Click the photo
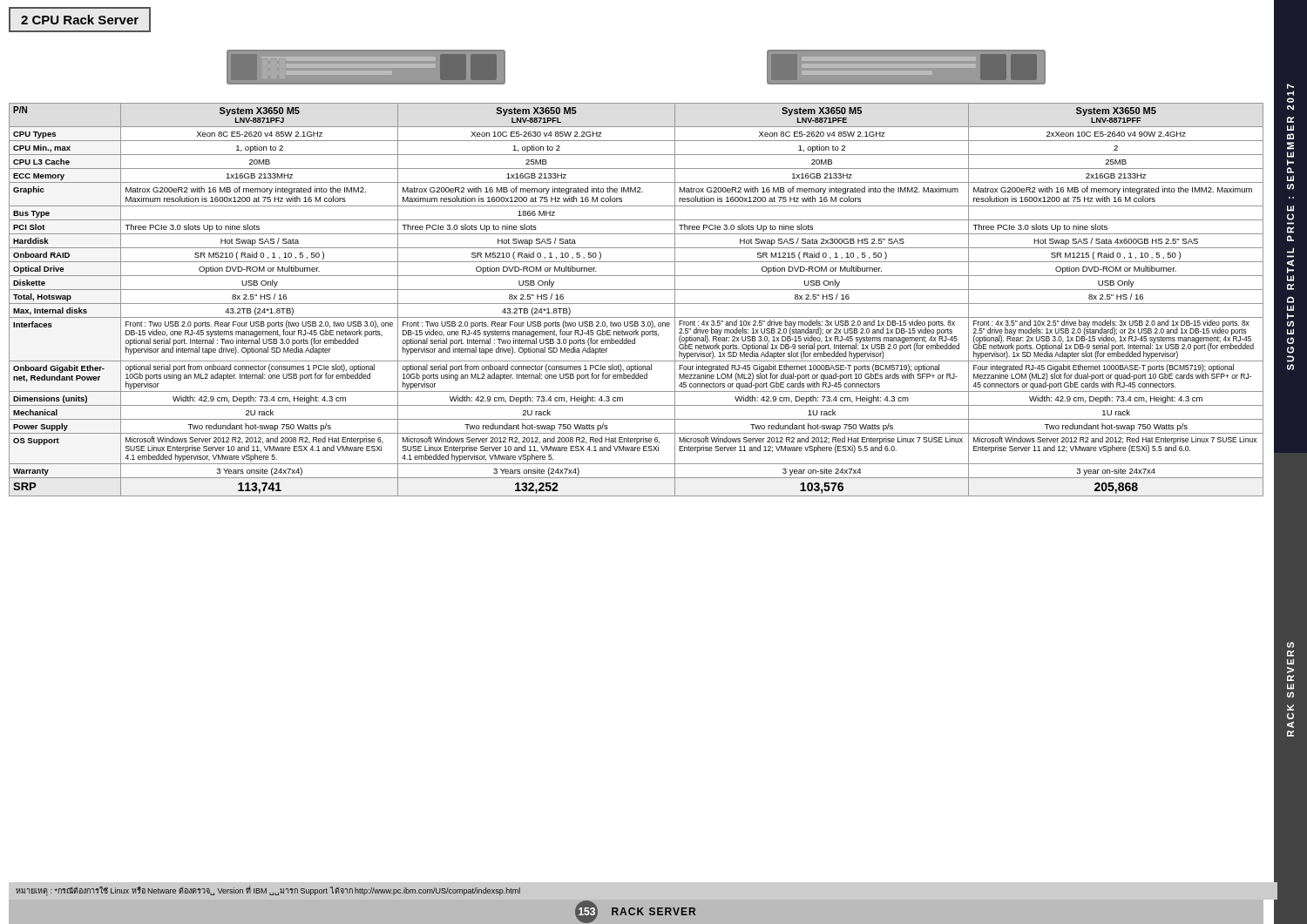The height and width of the screenshot is (924, 1307). 636,67
